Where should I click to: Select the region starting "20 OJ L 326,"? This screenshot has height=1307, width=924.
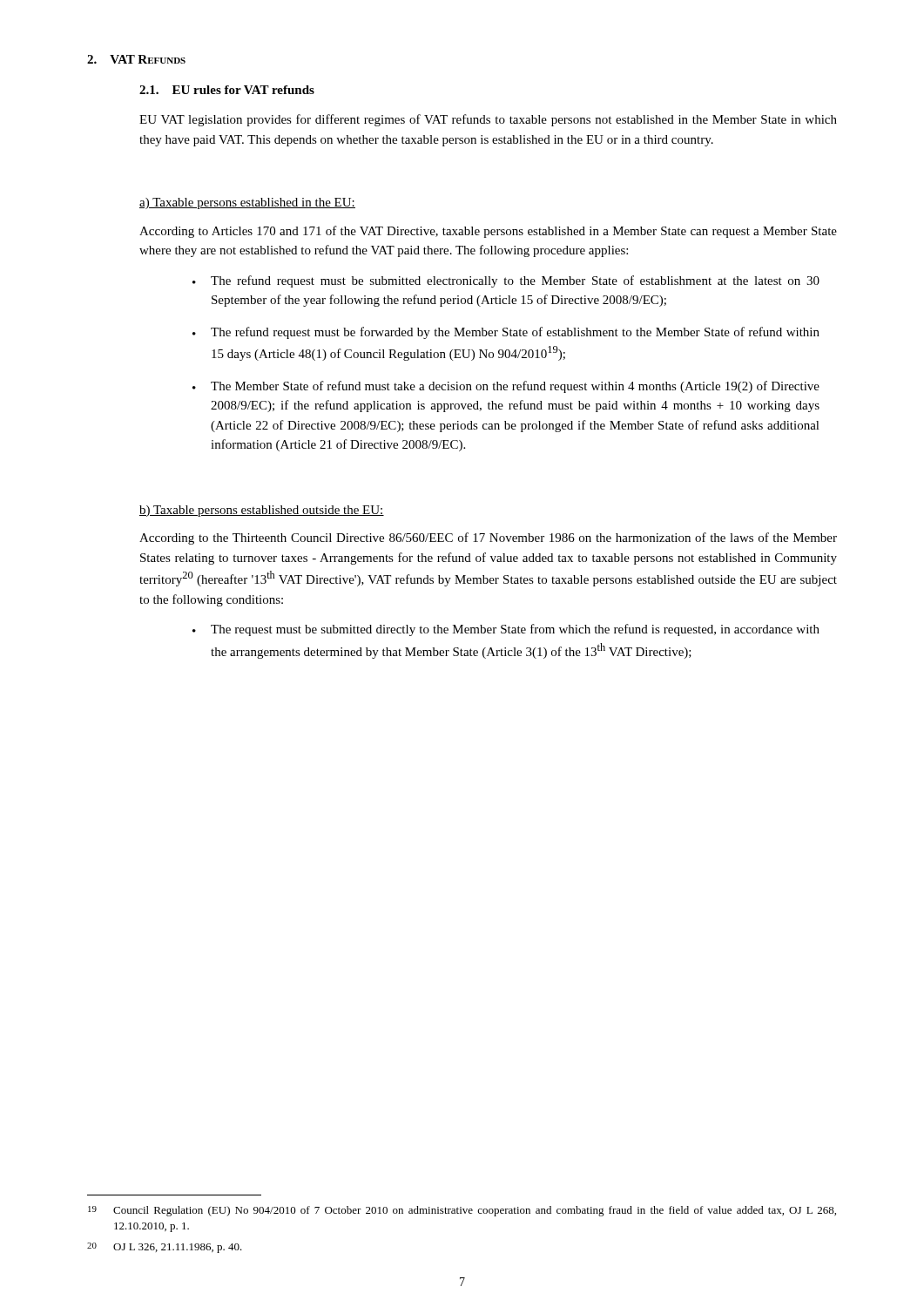[165, 1248]
